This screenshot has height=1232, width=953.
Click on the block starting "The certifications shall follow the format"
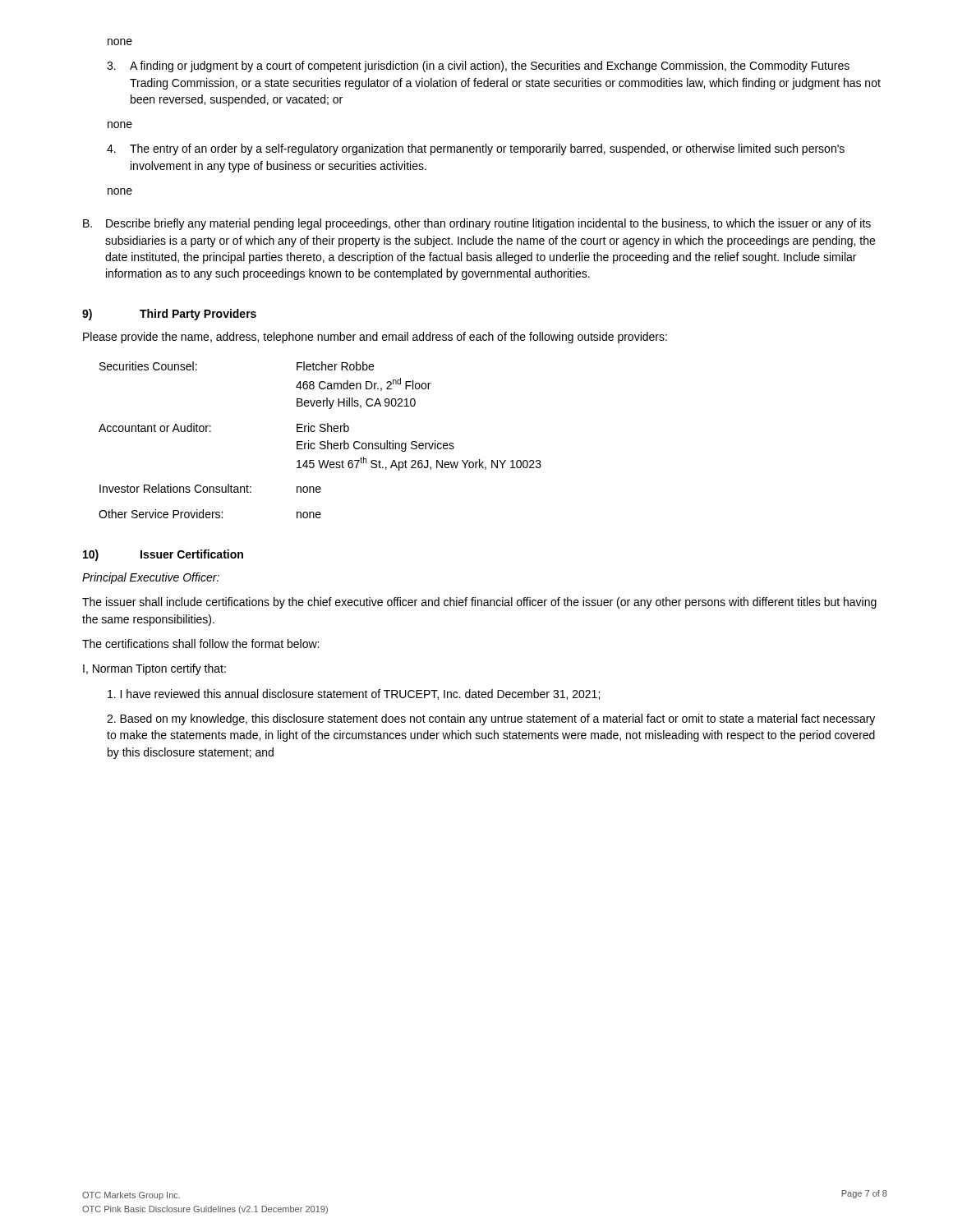(x=201, y=644)
